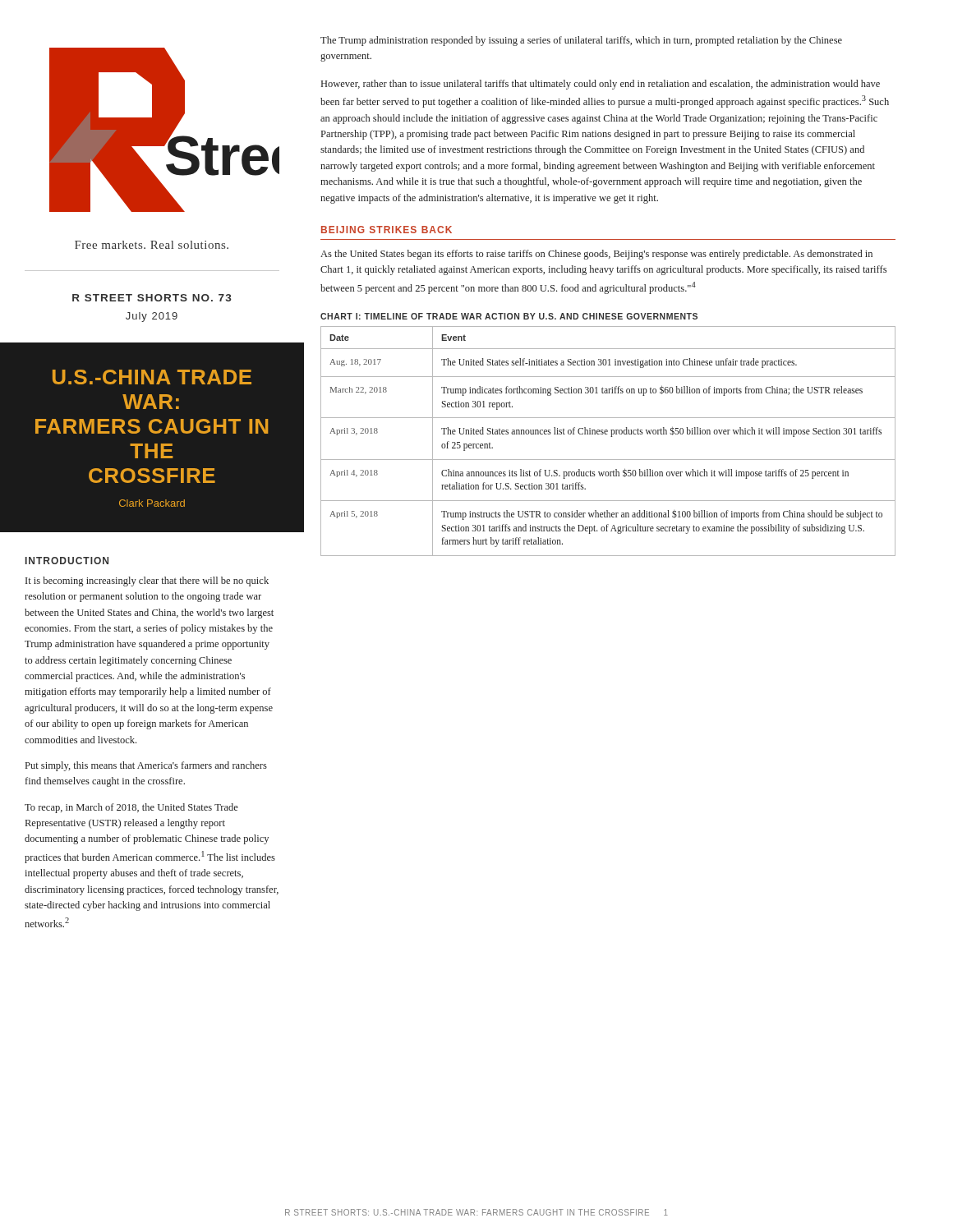Click on the element starting "BEIJING STRIKES BACK"
The width and height of the screenshot is (953, 1232).
tap(387, 230)
